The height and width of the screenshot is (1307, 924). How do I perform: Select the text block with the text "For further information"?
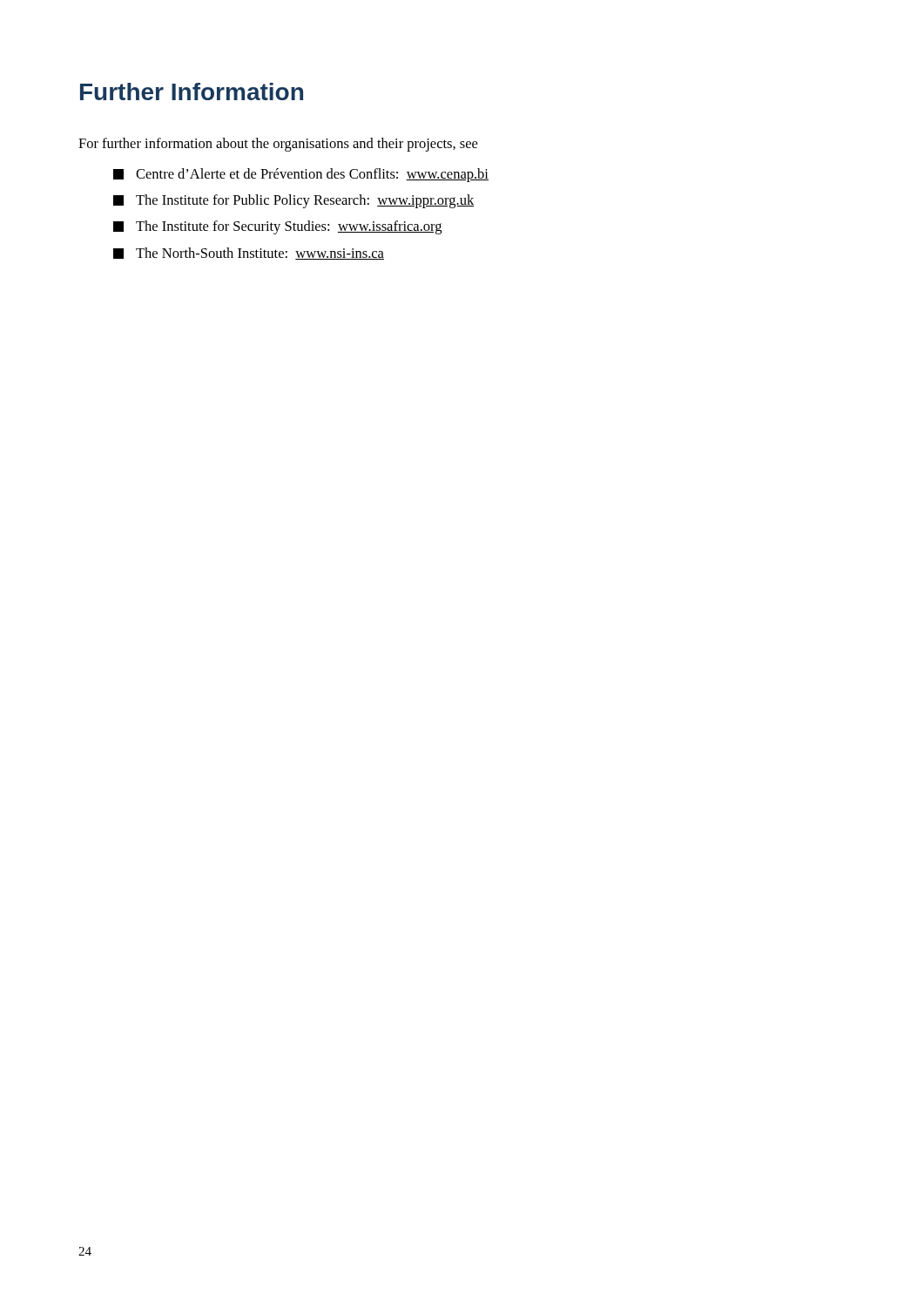click(278, 143)
